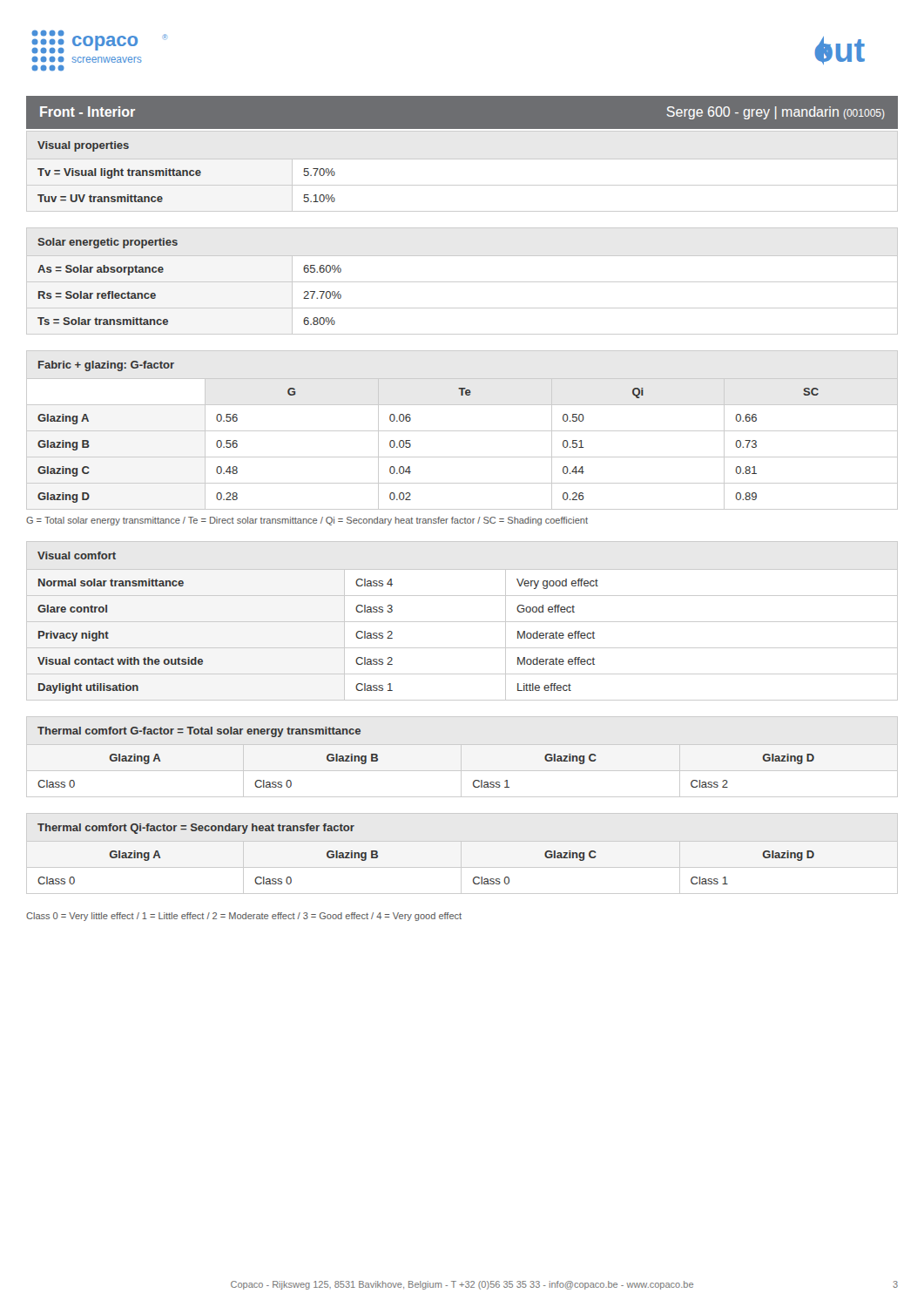Locate the block of text that opens with "Class 0 = Very"
The height and width of the screenshot is (1307, 924).
[244, 916]
